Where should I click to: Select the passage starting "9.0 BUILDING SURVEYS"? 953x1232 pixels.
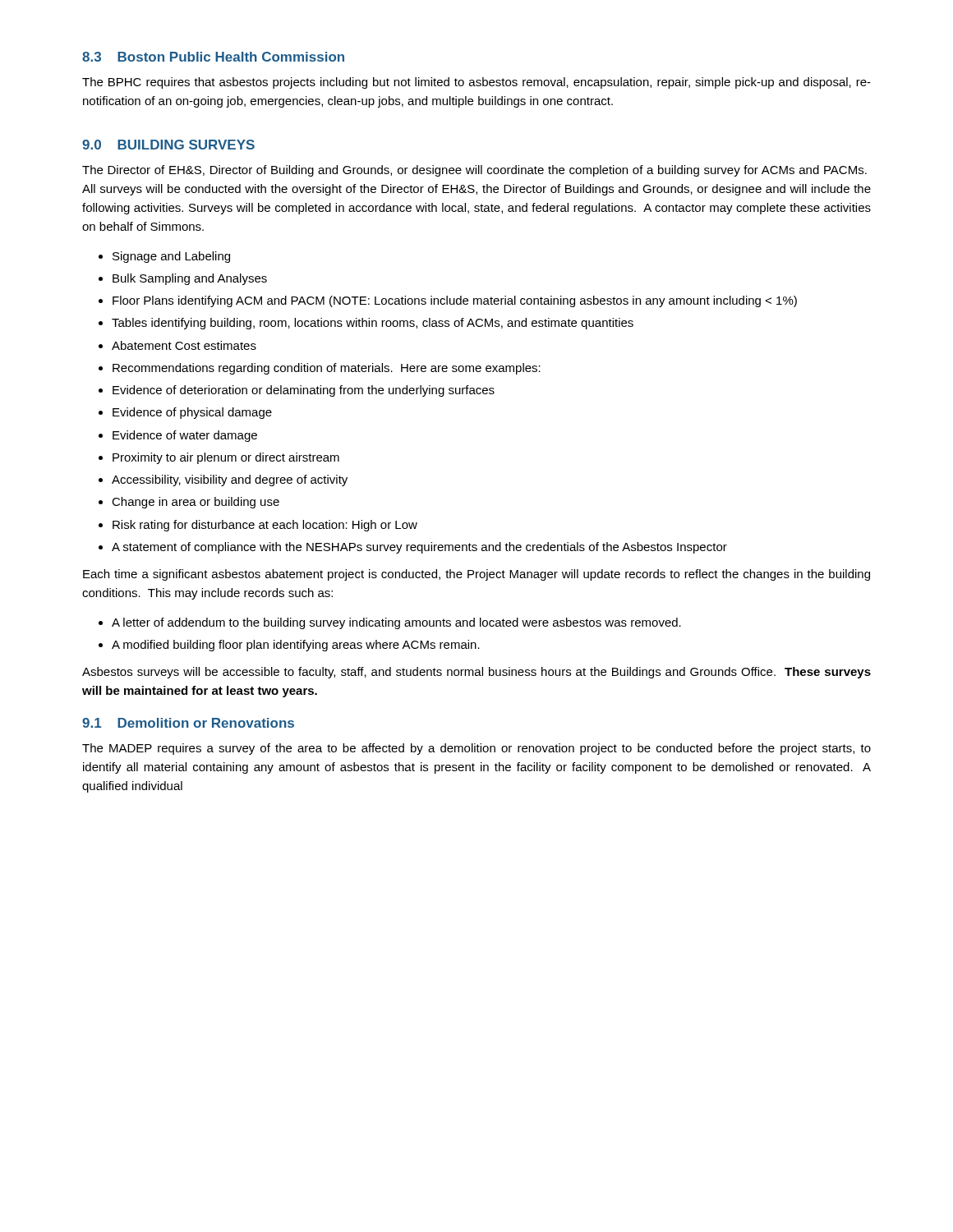[x=168, y=145]
